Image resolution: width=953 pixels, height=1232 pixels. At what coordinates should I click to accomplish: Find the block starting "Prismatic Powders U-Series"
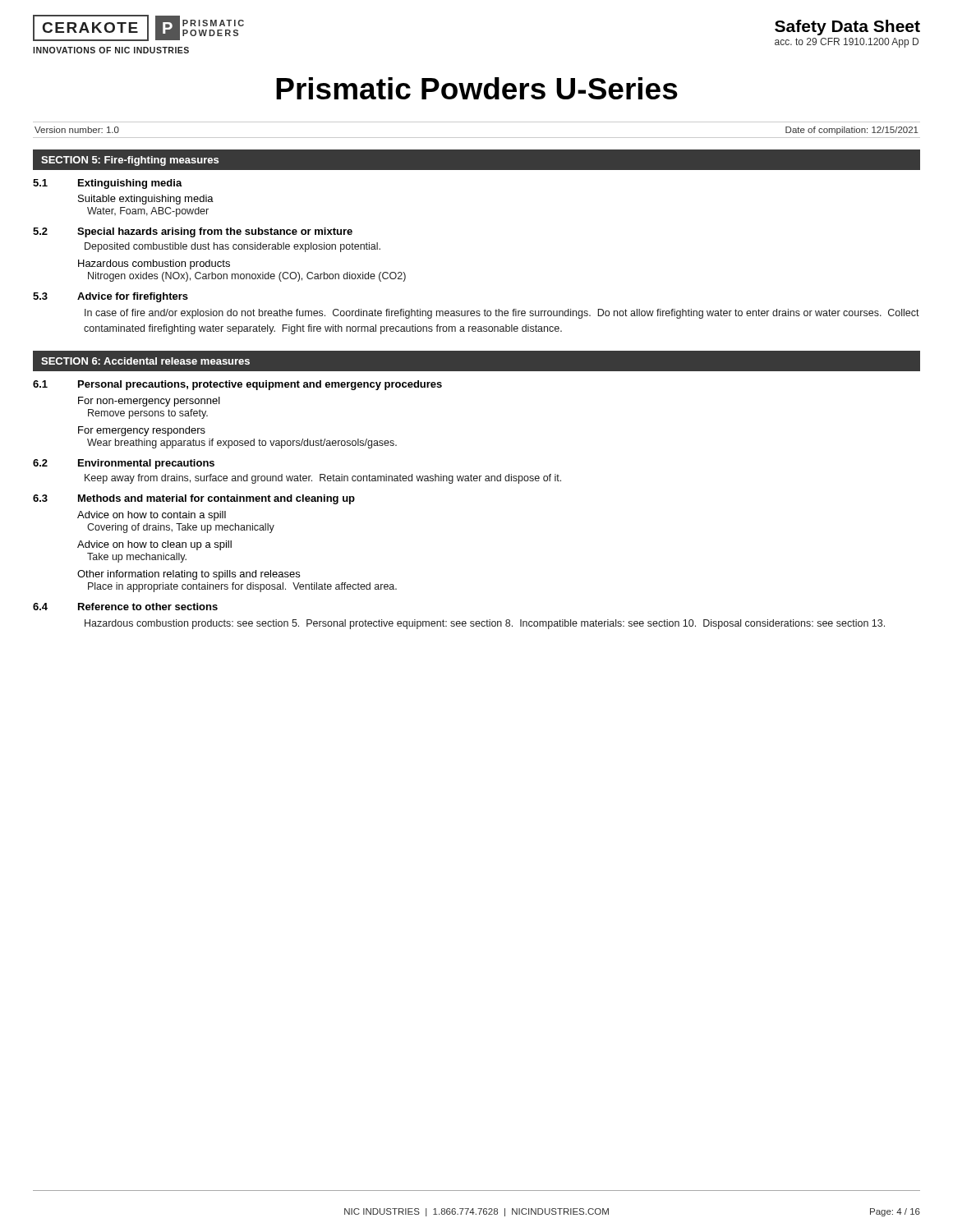tap(476, 89)
